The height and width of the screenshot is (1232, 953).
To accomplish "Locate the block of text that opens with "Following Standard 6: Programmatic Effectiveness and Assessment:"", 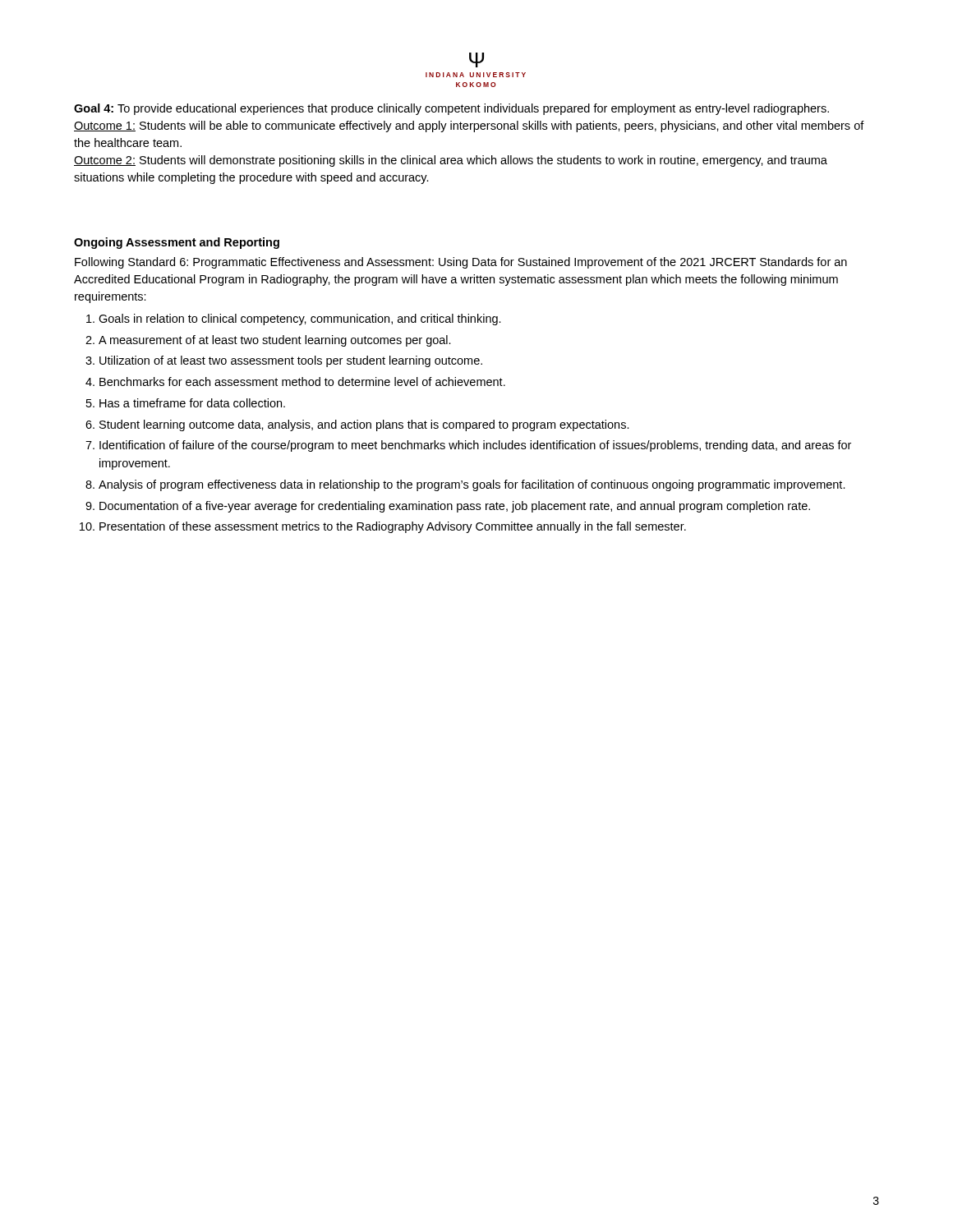I will point(461,279).
